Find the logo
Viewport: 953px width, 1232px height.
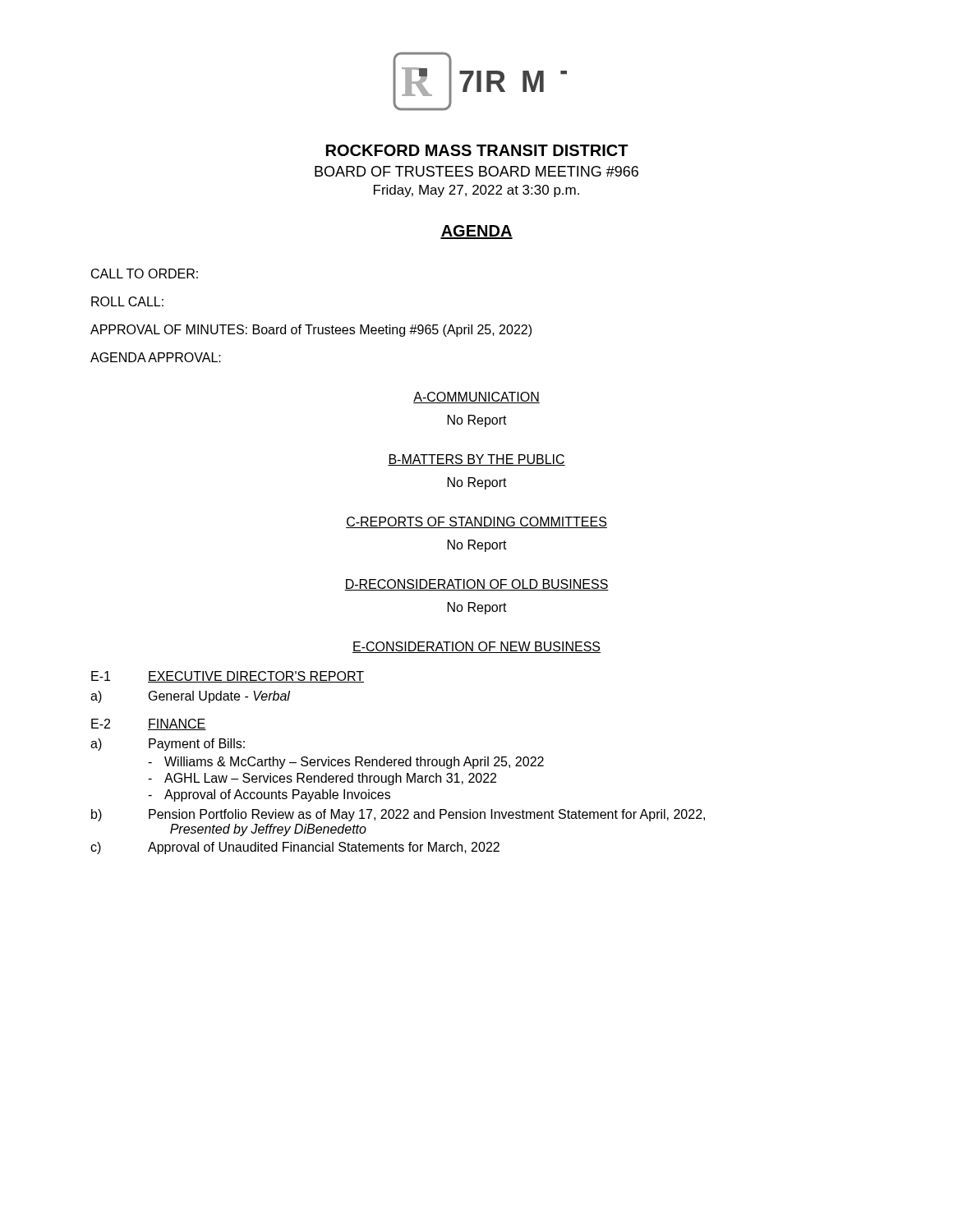coord(476,88)
